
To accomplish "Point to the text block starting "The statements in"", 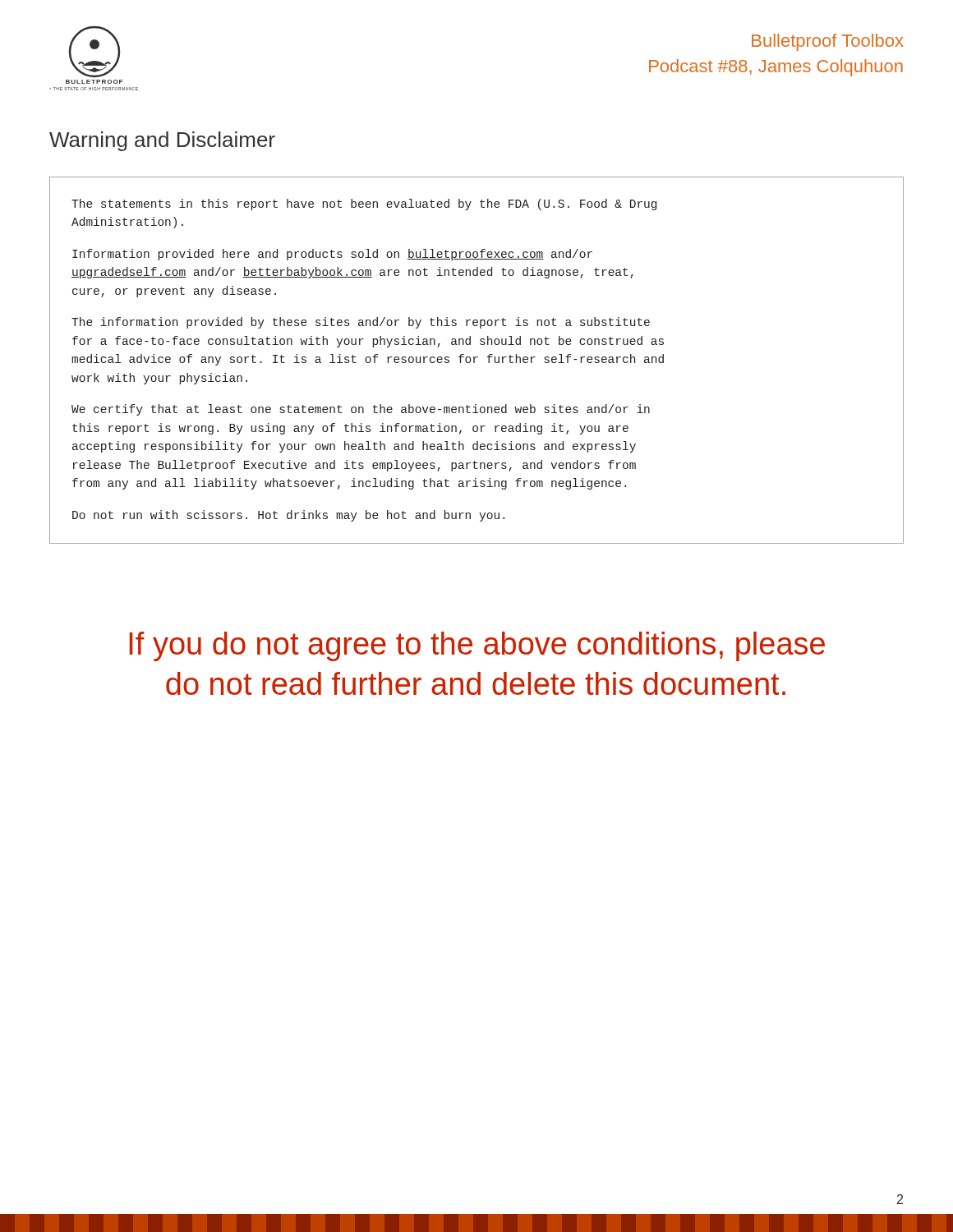I will [476, 360].
